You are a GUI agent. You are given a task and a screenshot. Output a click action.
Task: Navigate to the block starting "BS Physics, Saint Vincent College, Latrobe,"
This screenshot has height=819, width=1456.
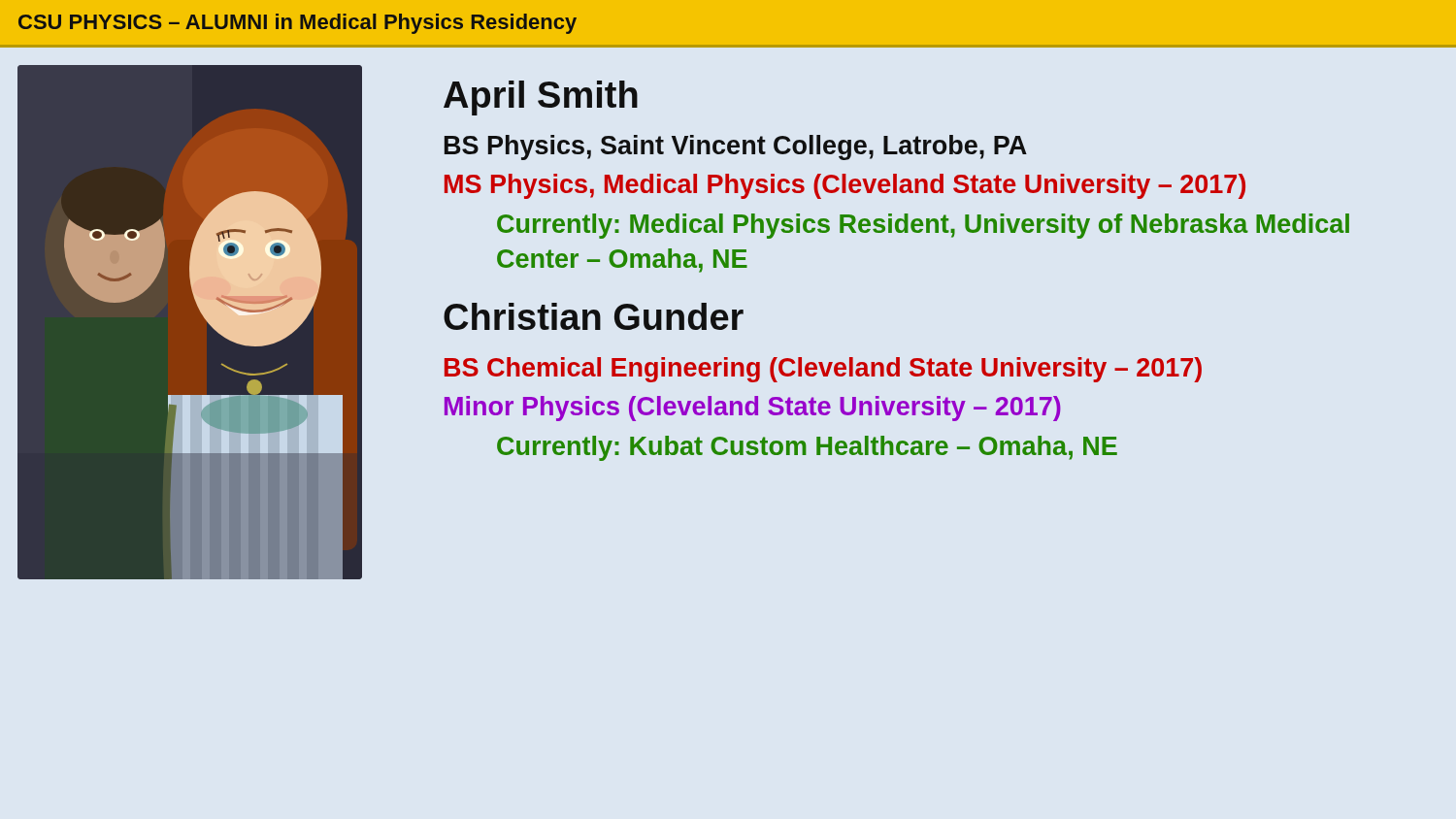(x=735, y=146)
